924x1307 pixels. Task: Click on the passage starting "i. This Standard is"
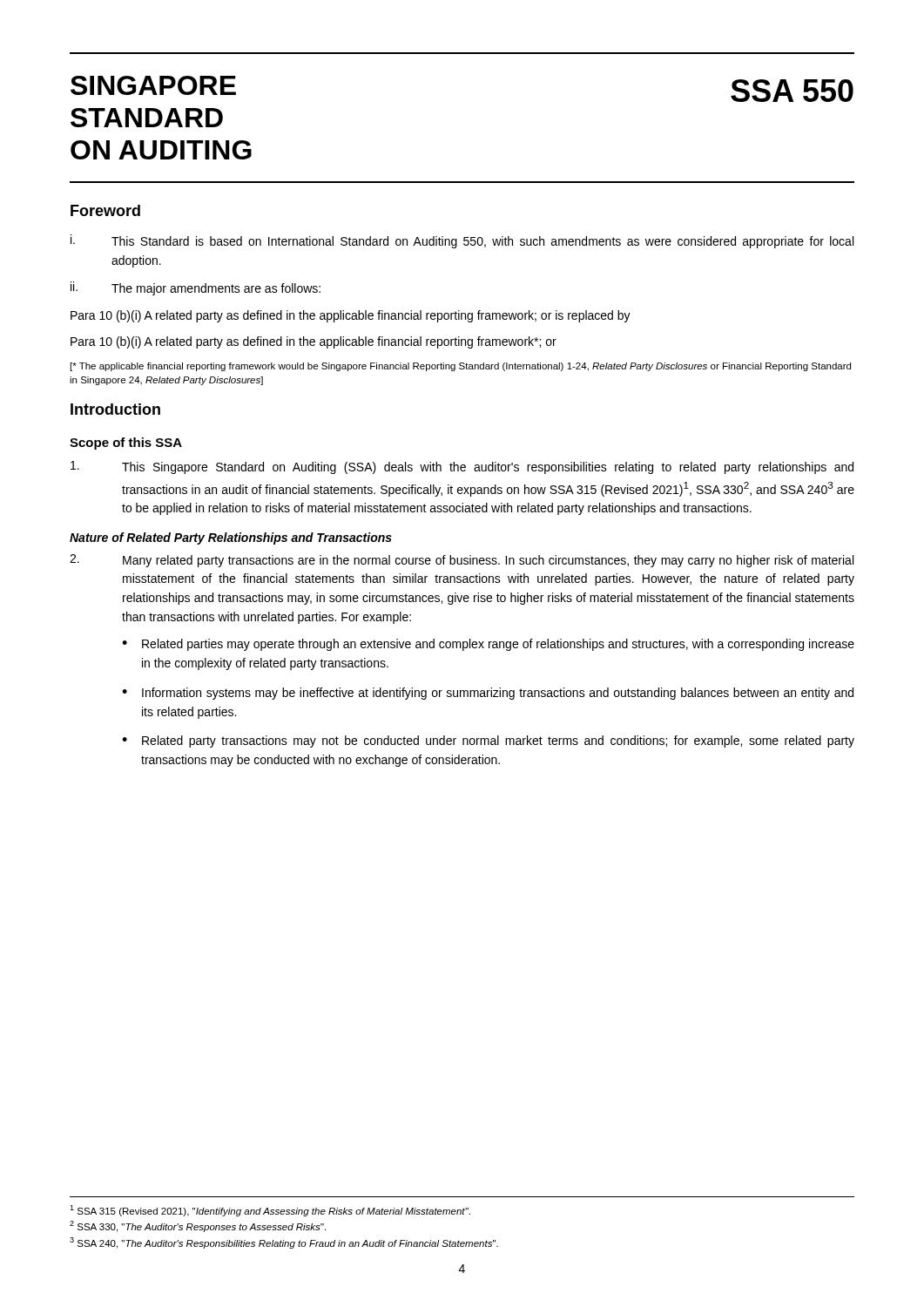462,252
